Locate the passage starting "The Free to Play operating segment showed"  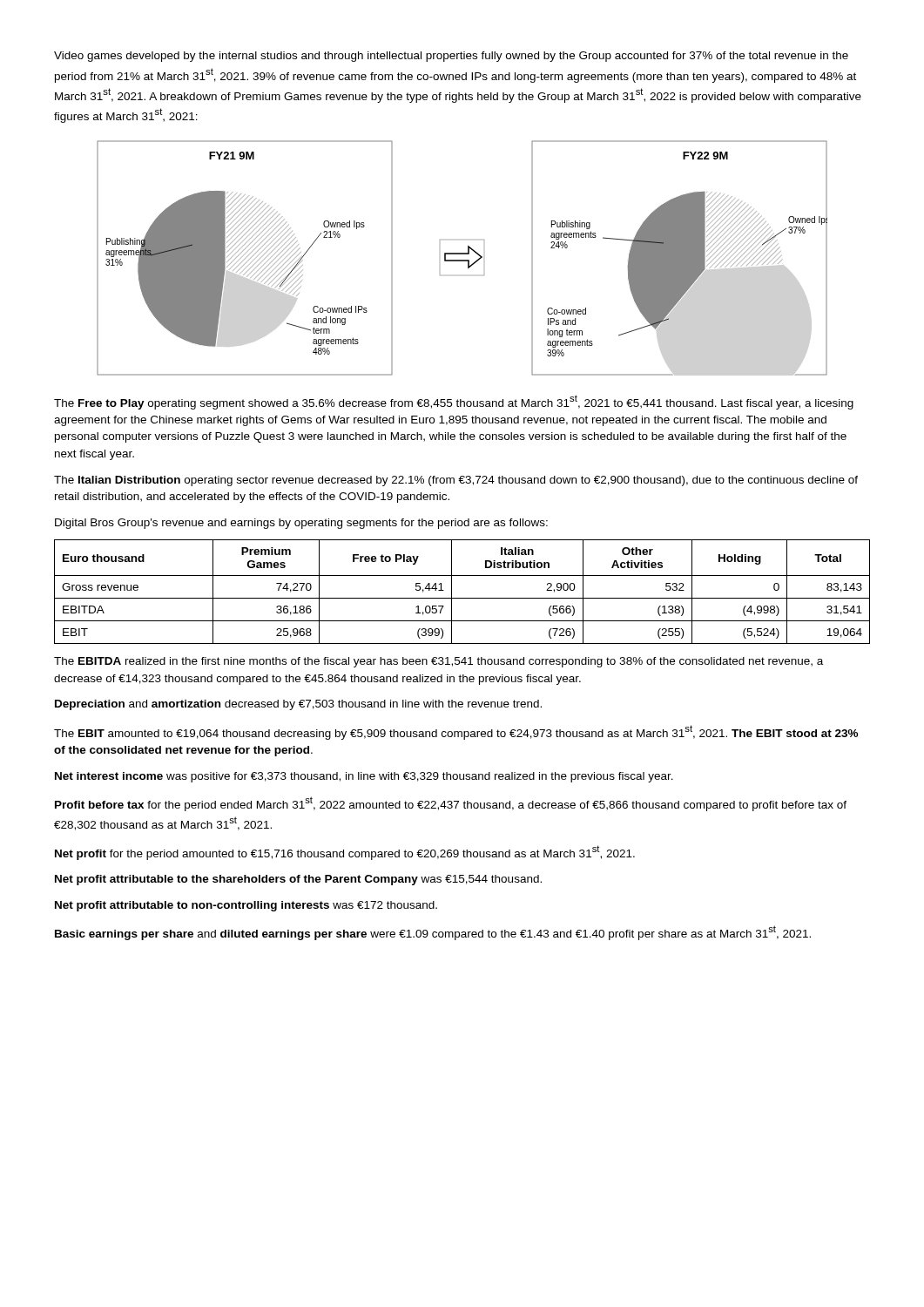(462, 427)
